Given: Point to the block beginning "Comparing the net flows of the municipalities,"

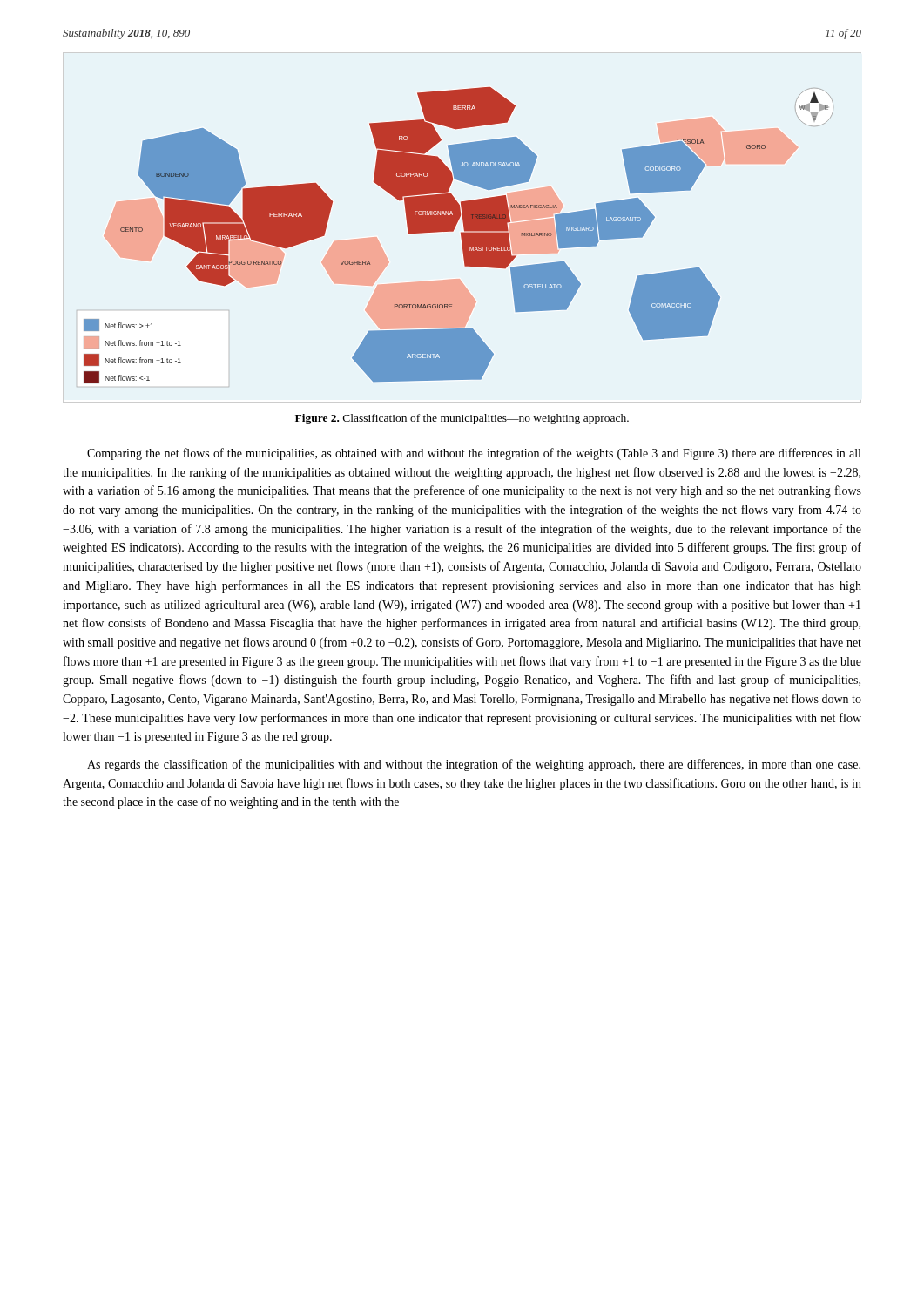Looking at the screenshot, I should tap(462, 628).
